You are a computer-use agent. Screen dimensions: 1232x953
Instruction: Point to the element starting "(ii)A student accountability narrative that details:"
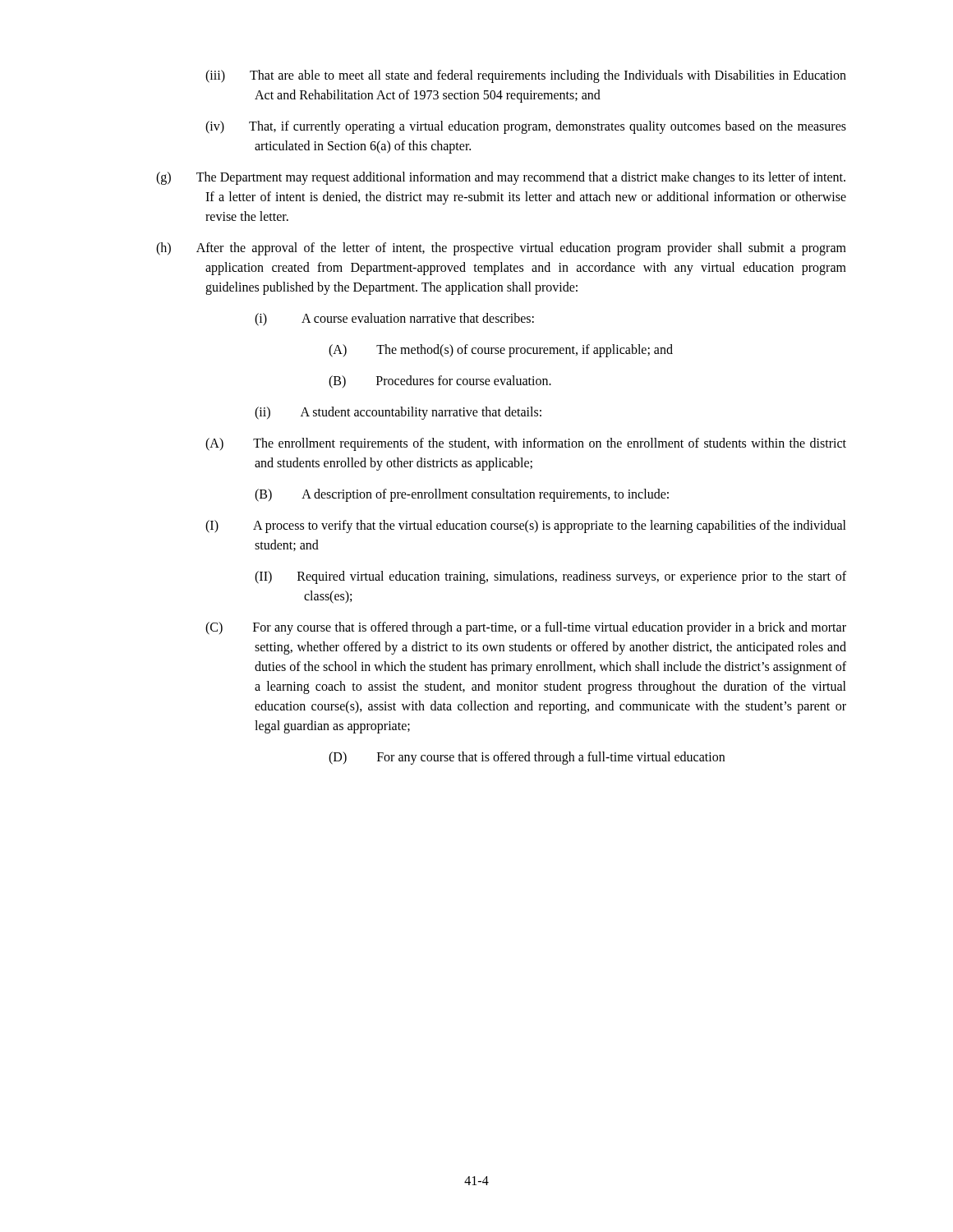tap(398, 412)
